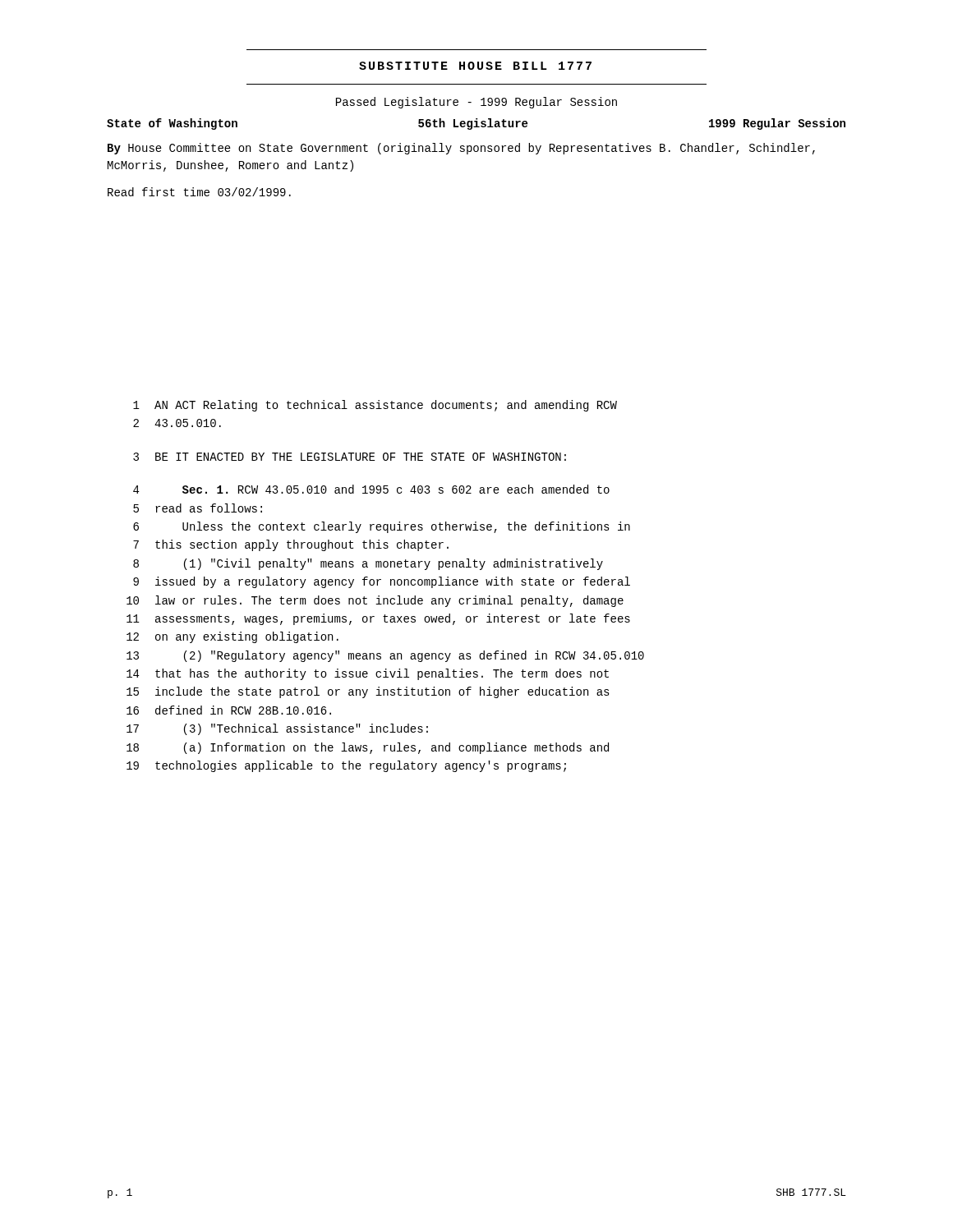Image resolution: width=953 pixels, height=1232 pixels.
Task: Find the region starting "19 technologies applicable to the regulatory"
Action: click(476, 766)
